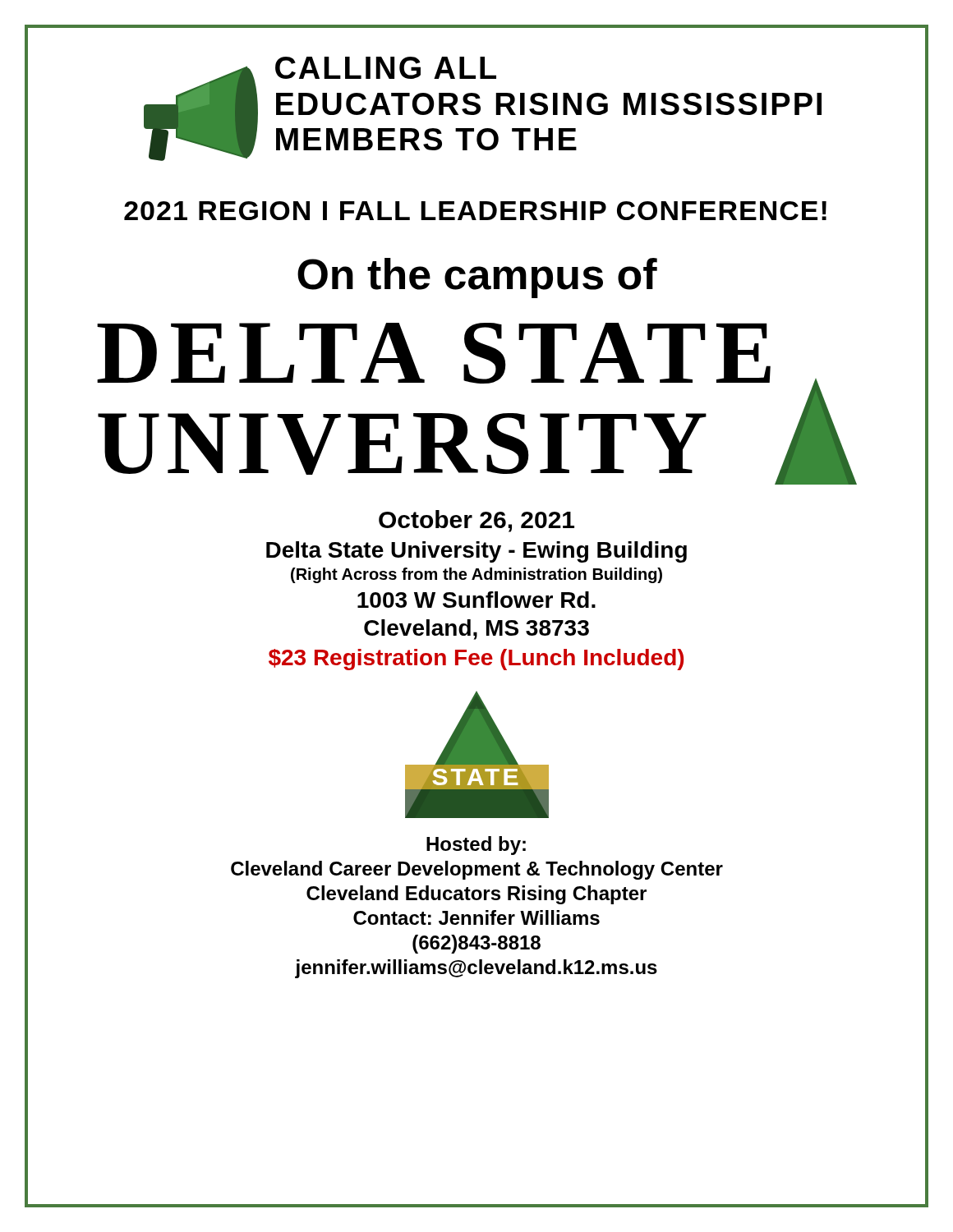This screenshot has height=1232, width=953.
Task: Select the region starting "On the campus of"
Action: [x=476, y=274]
